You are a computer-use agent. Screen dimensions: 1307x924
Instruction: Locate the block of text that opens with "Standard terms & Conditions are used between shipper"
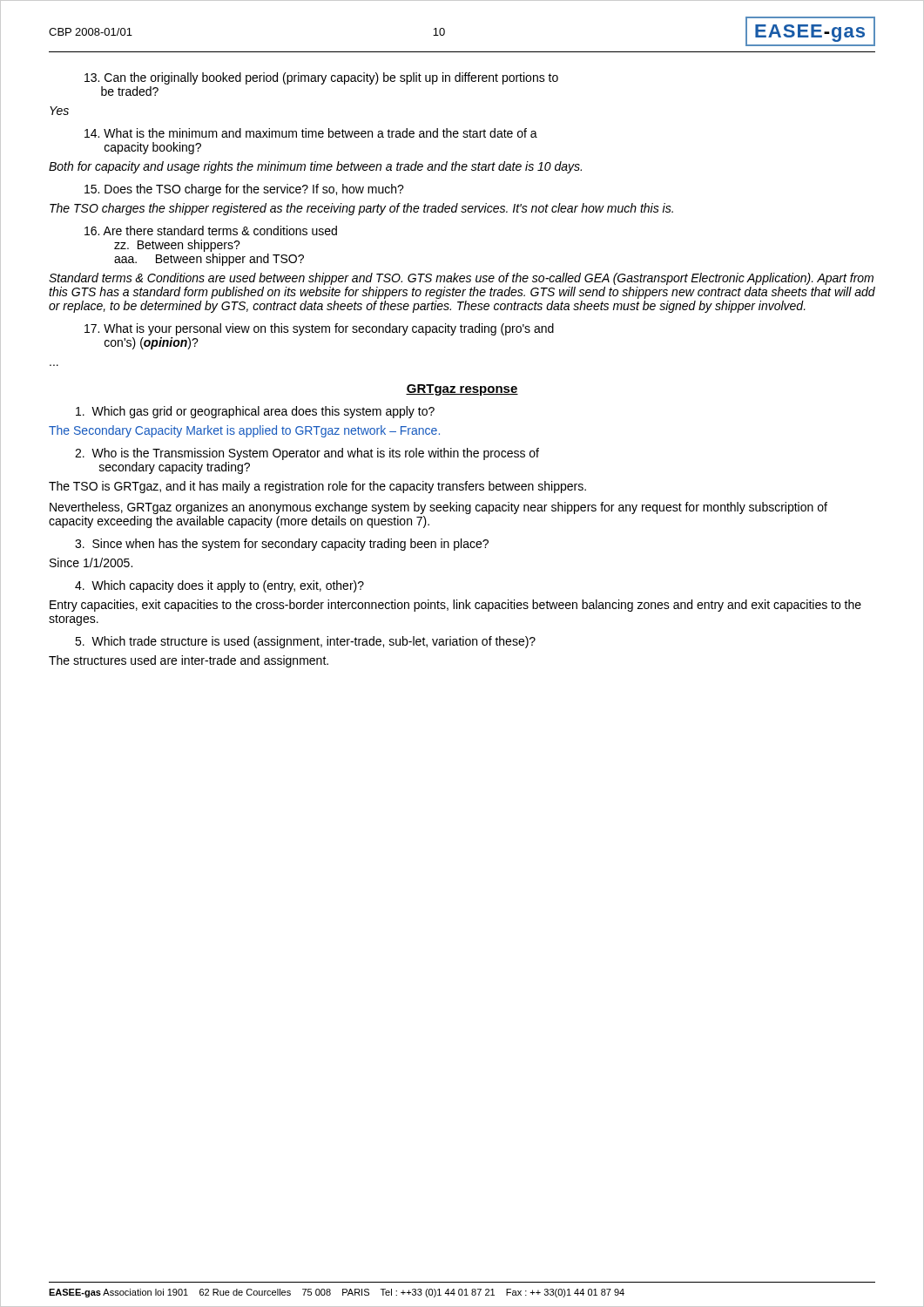462,292
